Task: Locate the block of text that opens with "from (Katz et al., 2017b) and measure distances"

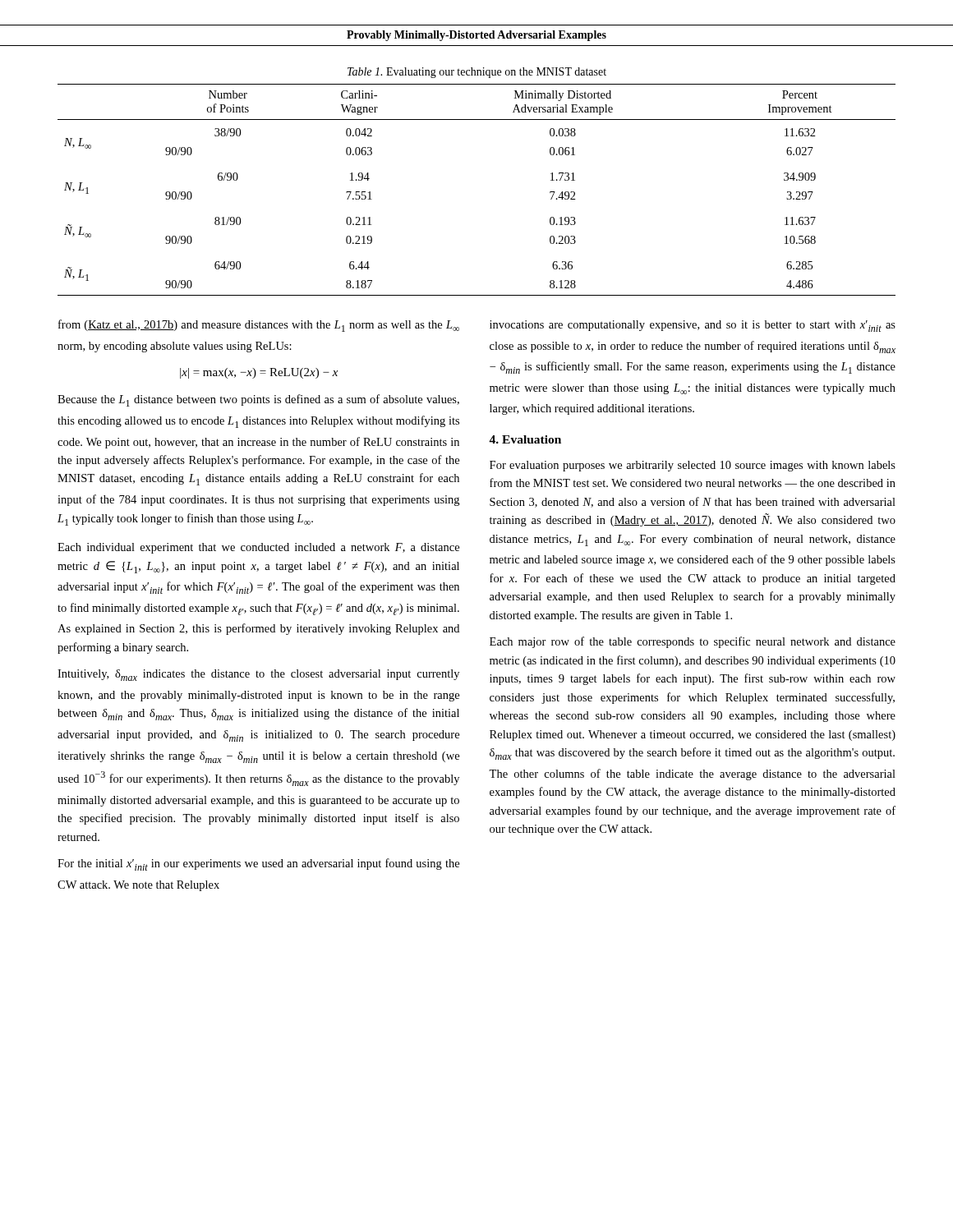Action: 259,335
